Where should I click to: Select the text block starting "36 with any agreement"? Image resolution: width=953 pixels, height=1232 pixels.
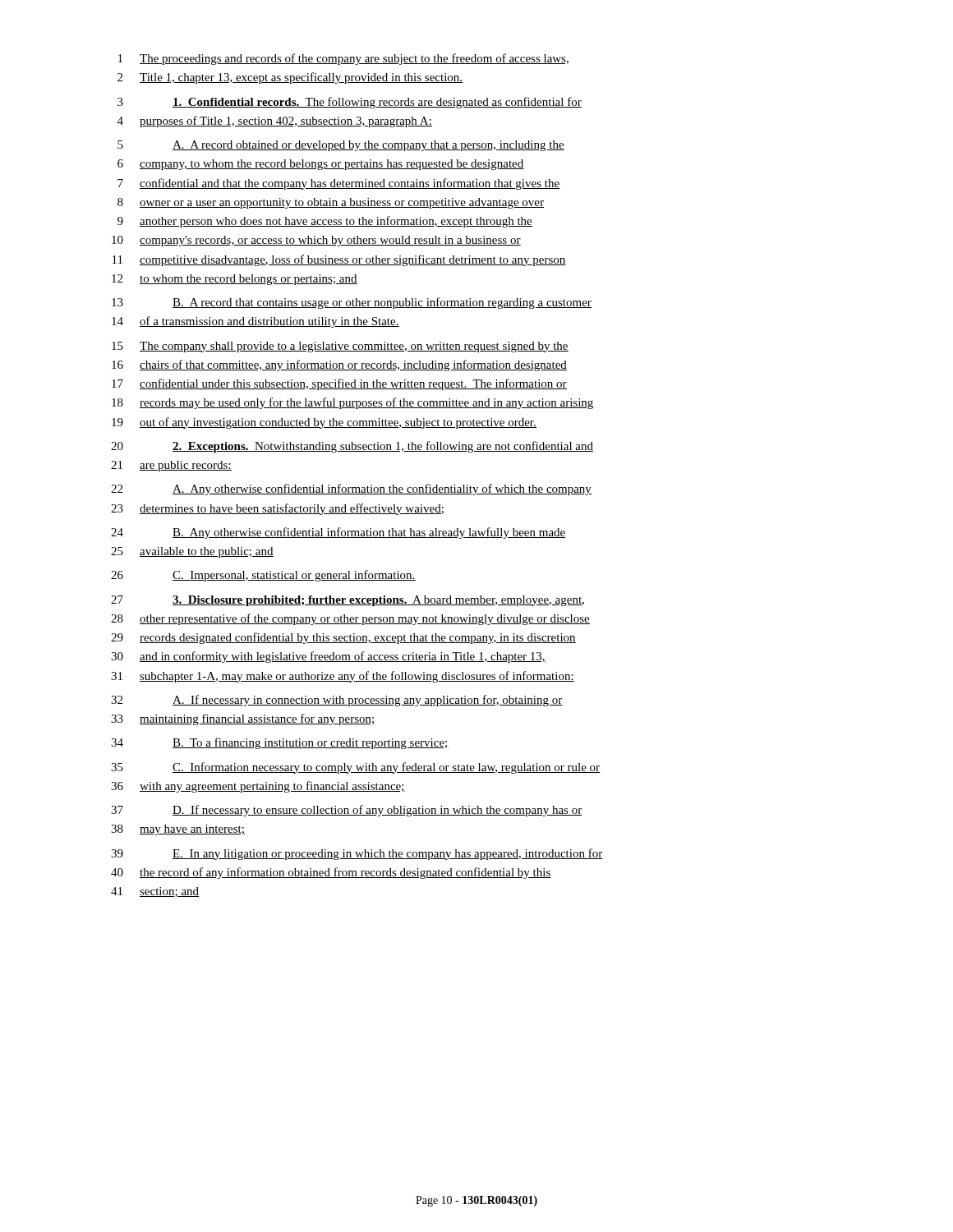click(x=258, y=787)
